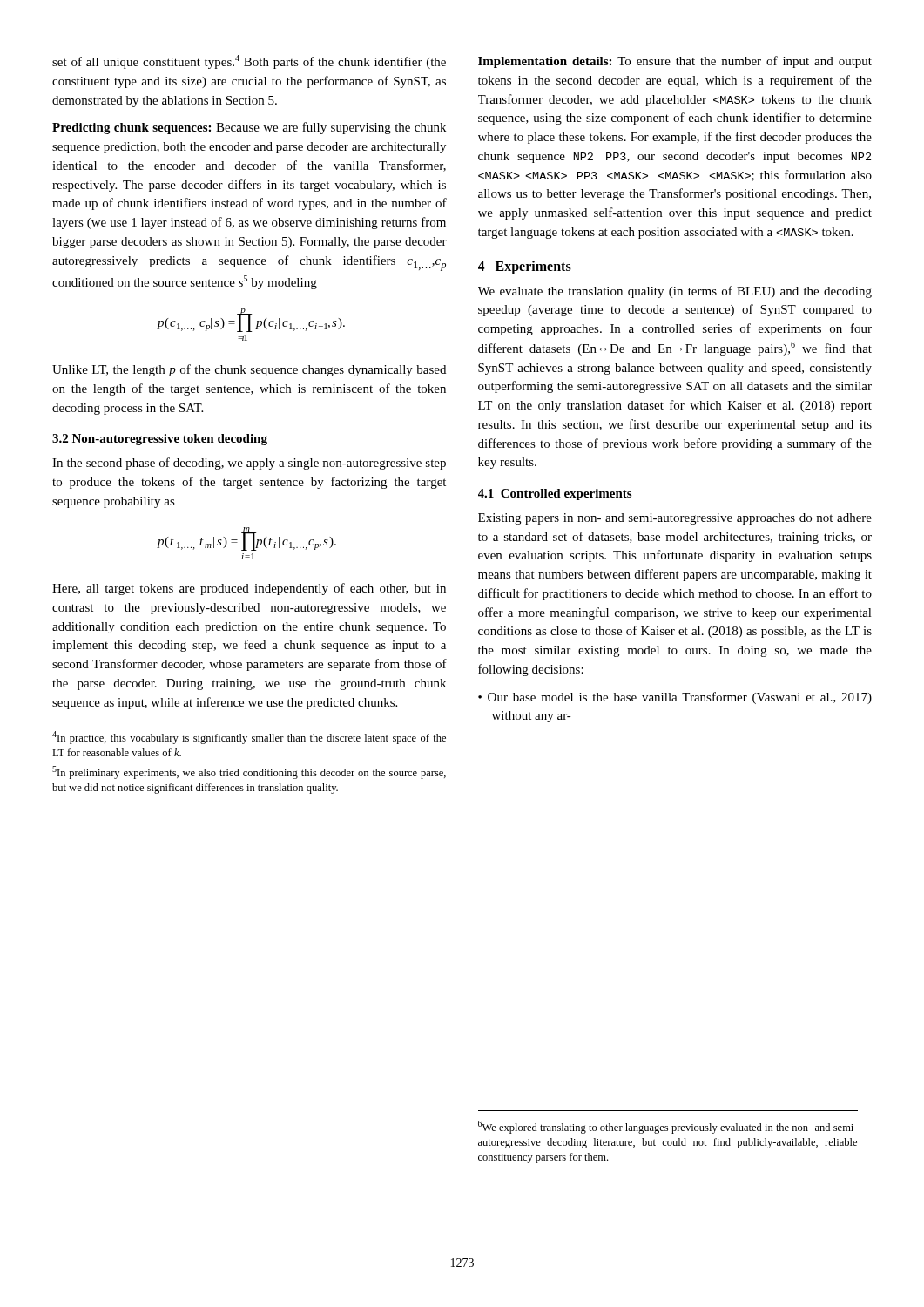The height and width of the screenshot is (1307, 924).
Task: Find the passage starting "6We explored translating to other"
Action: 668,1142
